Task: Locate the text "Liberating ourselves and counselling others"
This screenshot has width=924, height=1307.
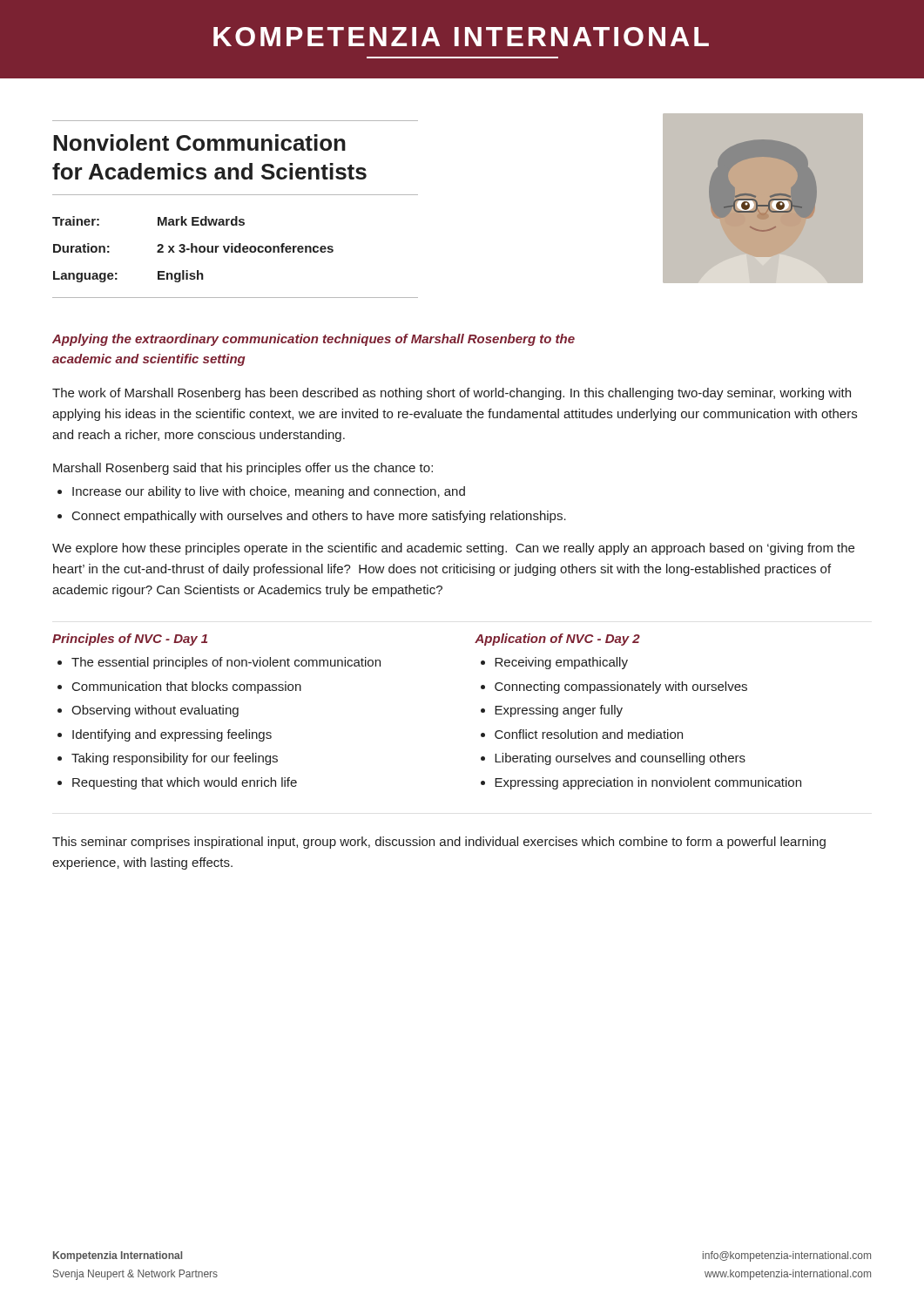Action: (620, 758)
